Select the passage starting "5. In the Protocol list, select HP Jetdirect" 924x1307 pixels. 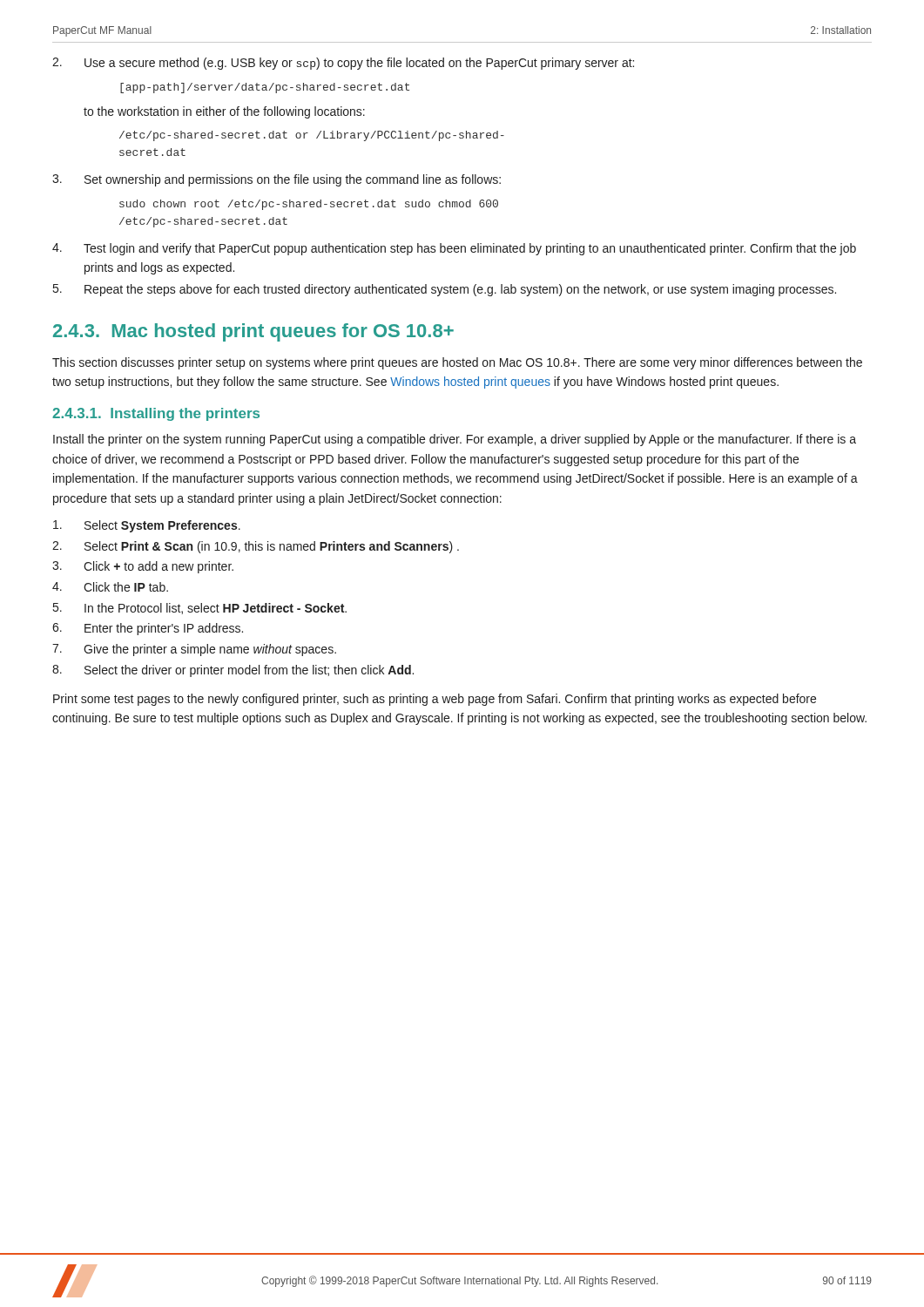200,609
